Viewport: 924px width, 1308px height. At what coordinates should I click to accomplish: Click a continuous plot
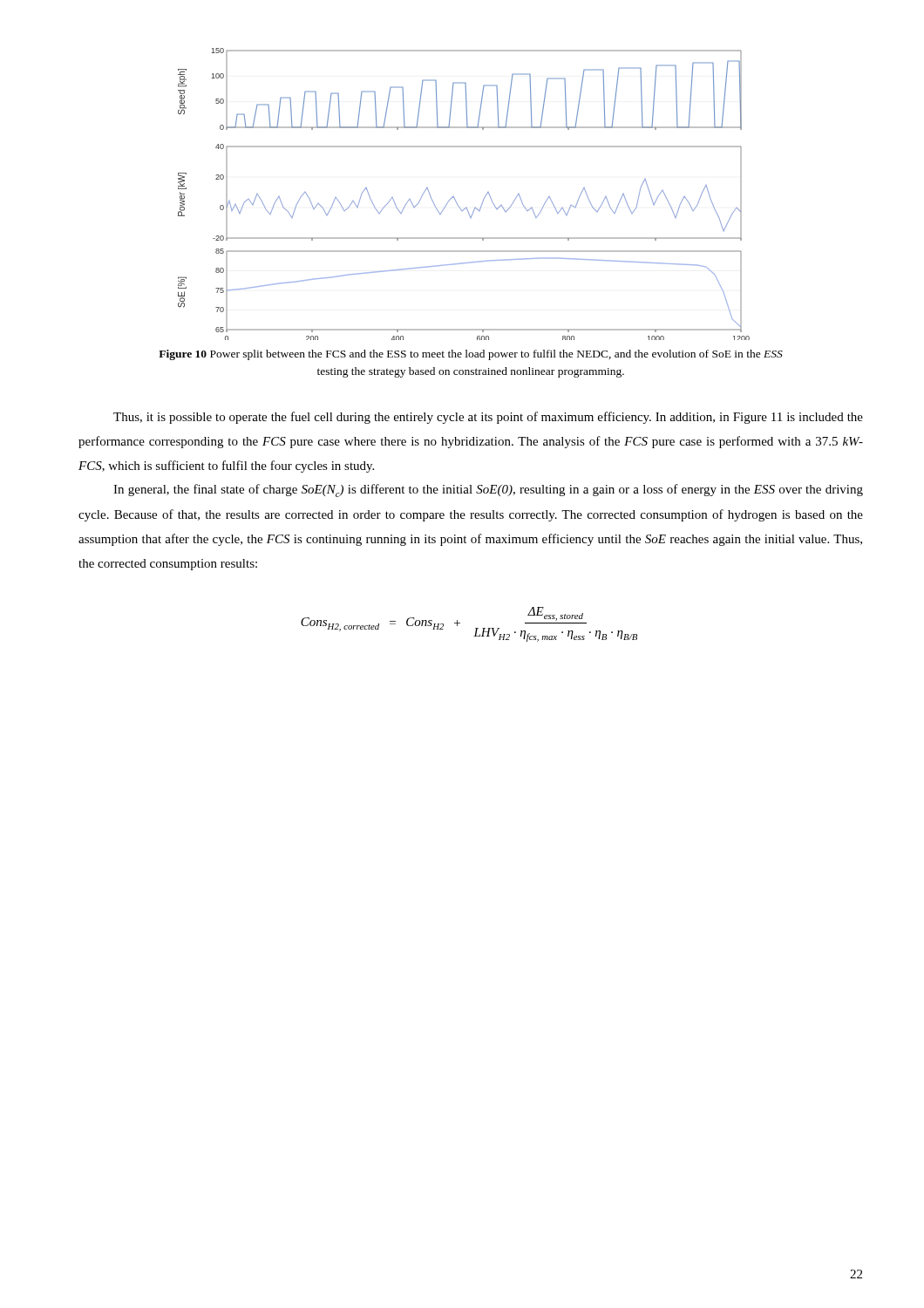coord(471,192)
